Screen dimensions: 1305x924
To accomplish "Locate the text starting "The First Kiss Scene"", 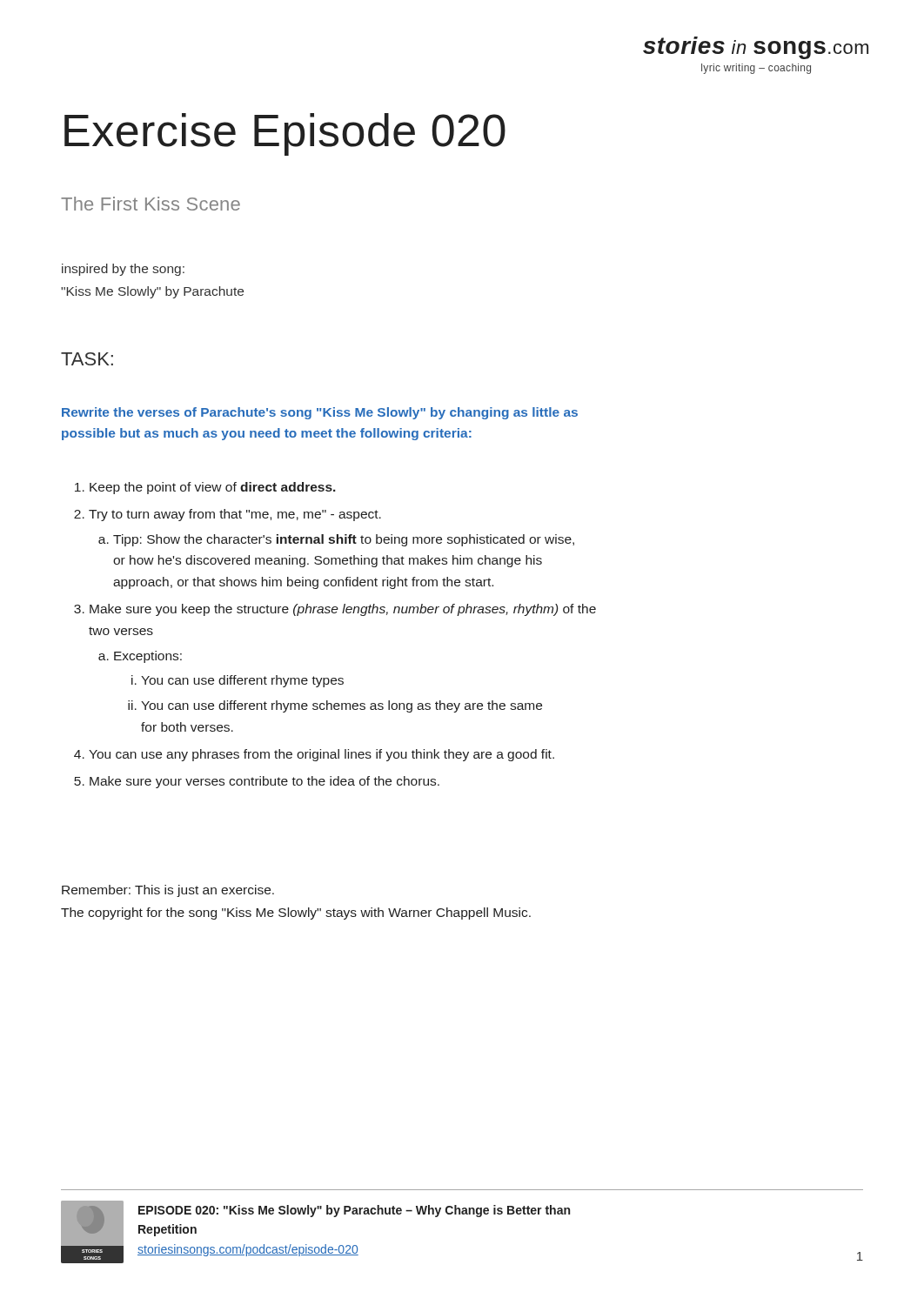I will [x=151, y=204].
